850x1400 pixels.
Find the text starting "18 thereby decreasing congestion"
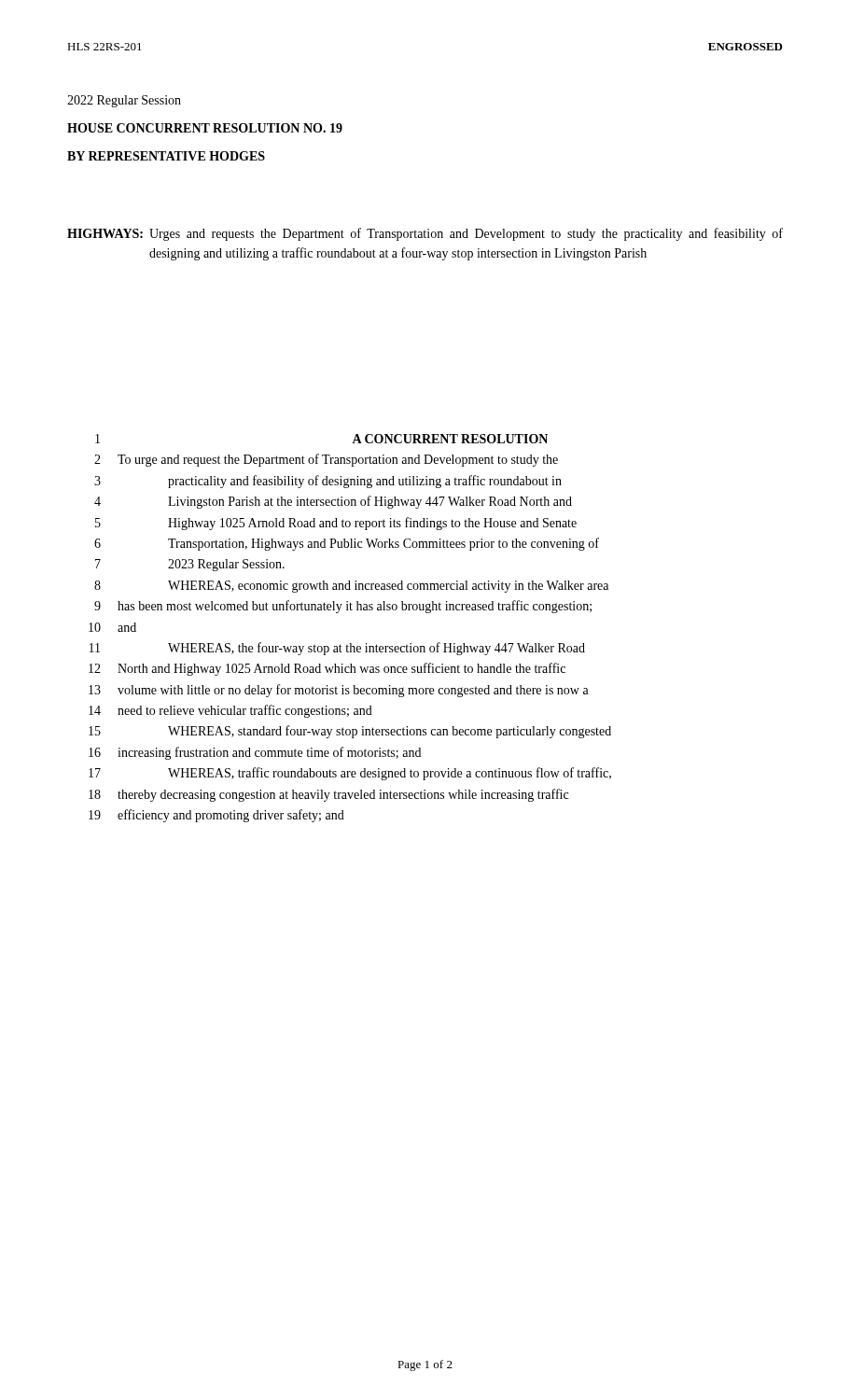[425, 795]
